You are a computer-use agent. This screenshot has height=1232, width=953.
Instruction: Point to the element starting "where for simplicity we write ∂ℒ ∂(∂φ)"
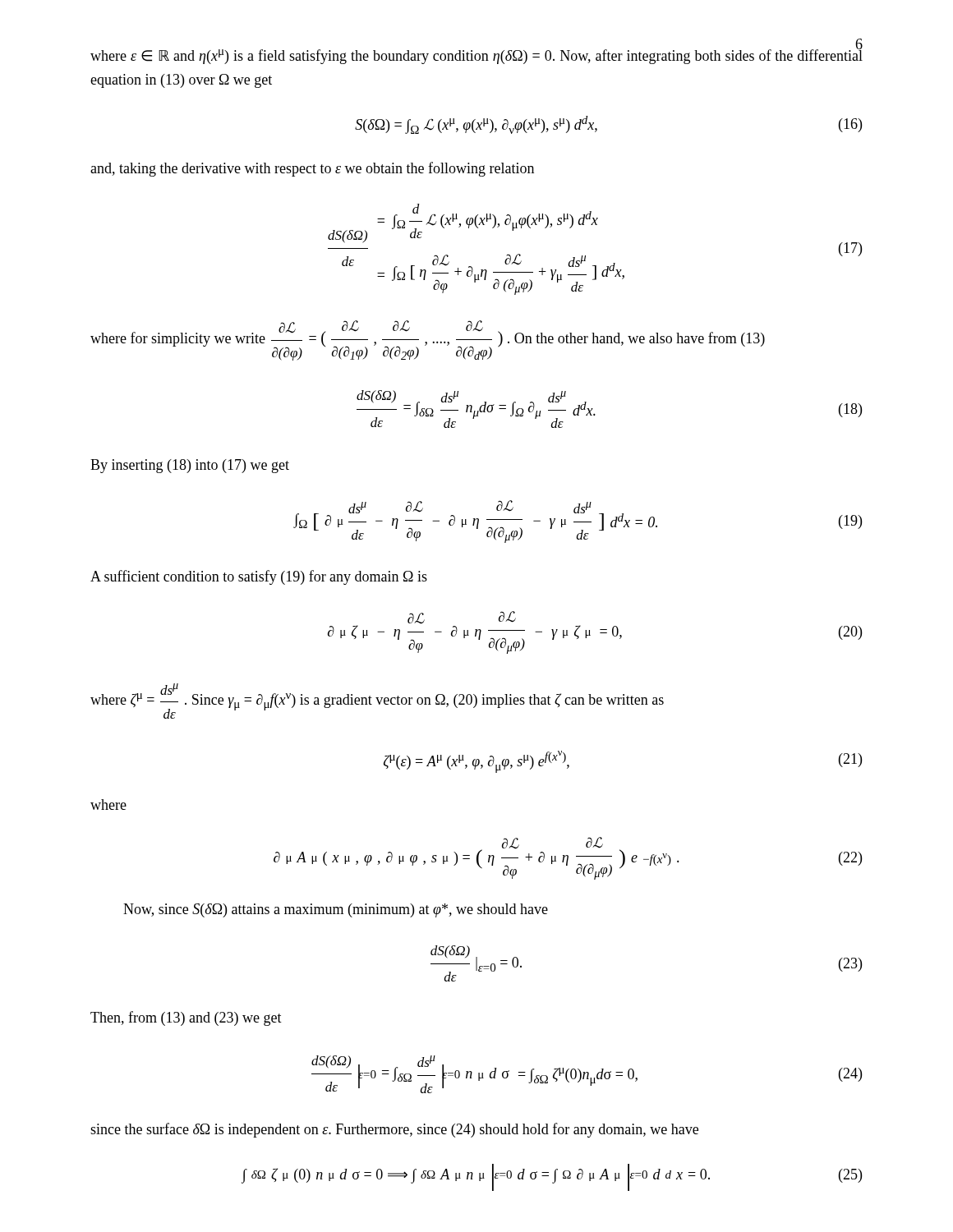click(428, 340)
